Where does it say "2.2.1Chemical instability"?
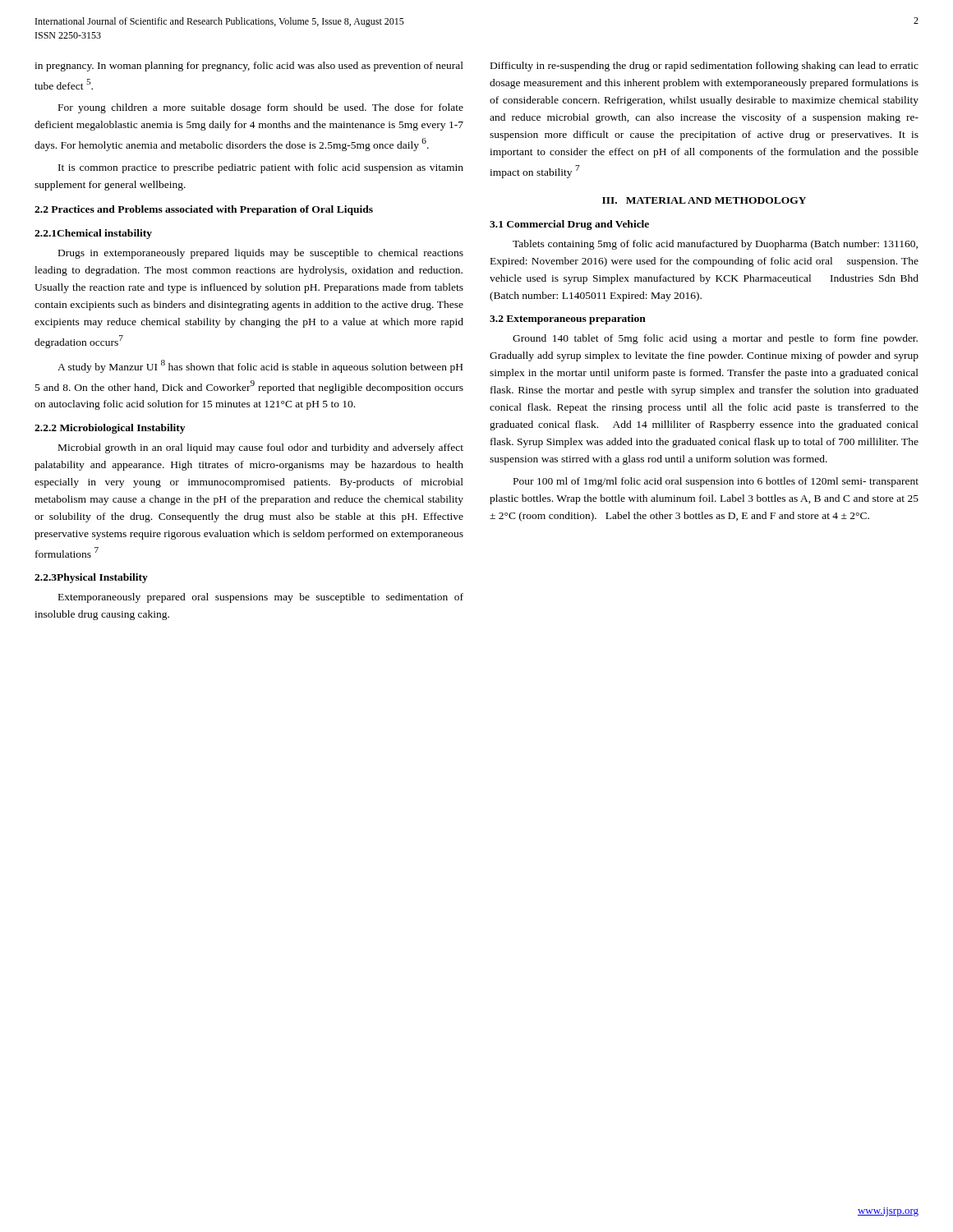This screenshot has width=953, height=1232. 93,234
